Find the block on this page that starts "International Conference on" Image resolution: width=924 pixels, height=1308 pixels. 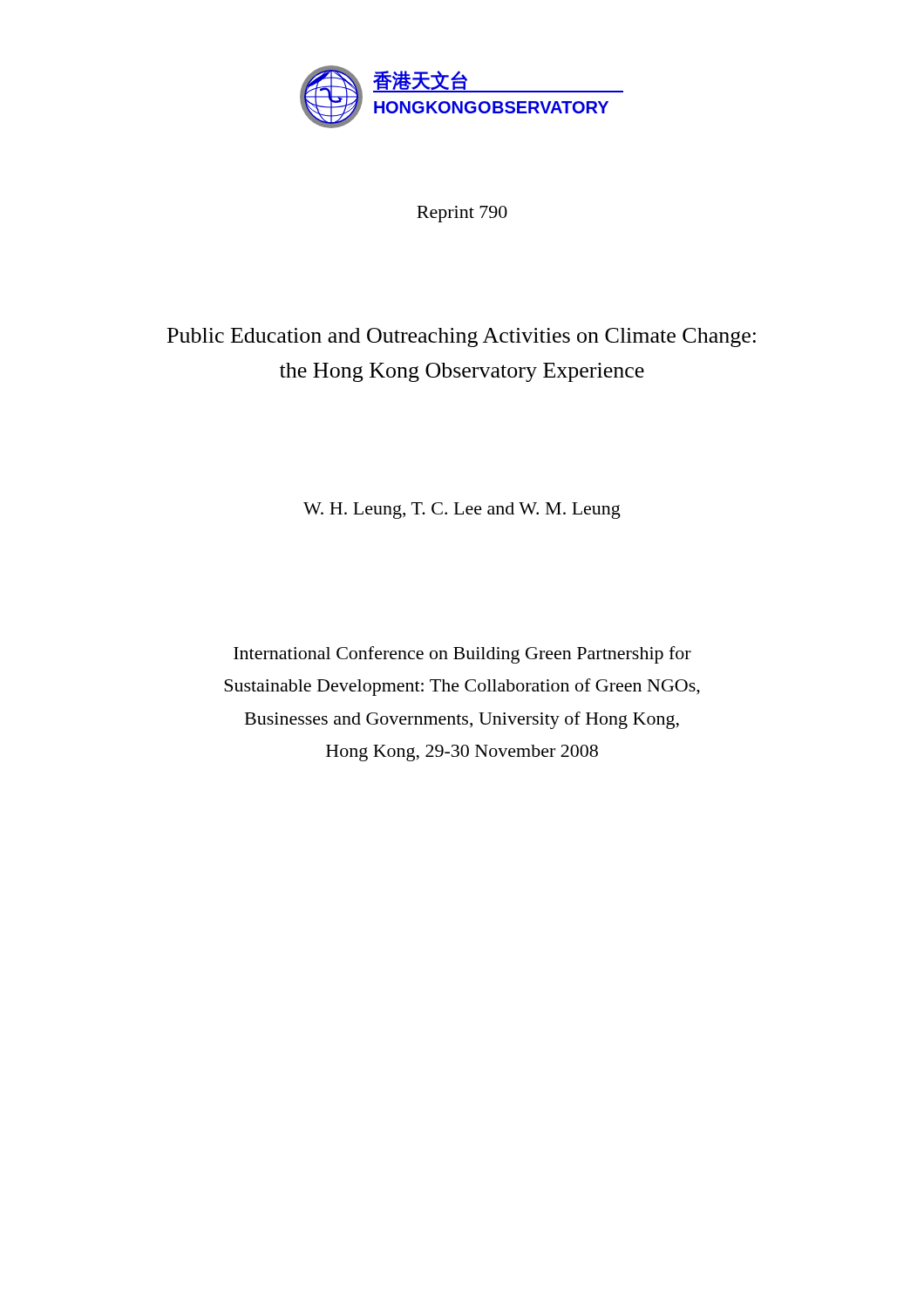pos(462,655)
